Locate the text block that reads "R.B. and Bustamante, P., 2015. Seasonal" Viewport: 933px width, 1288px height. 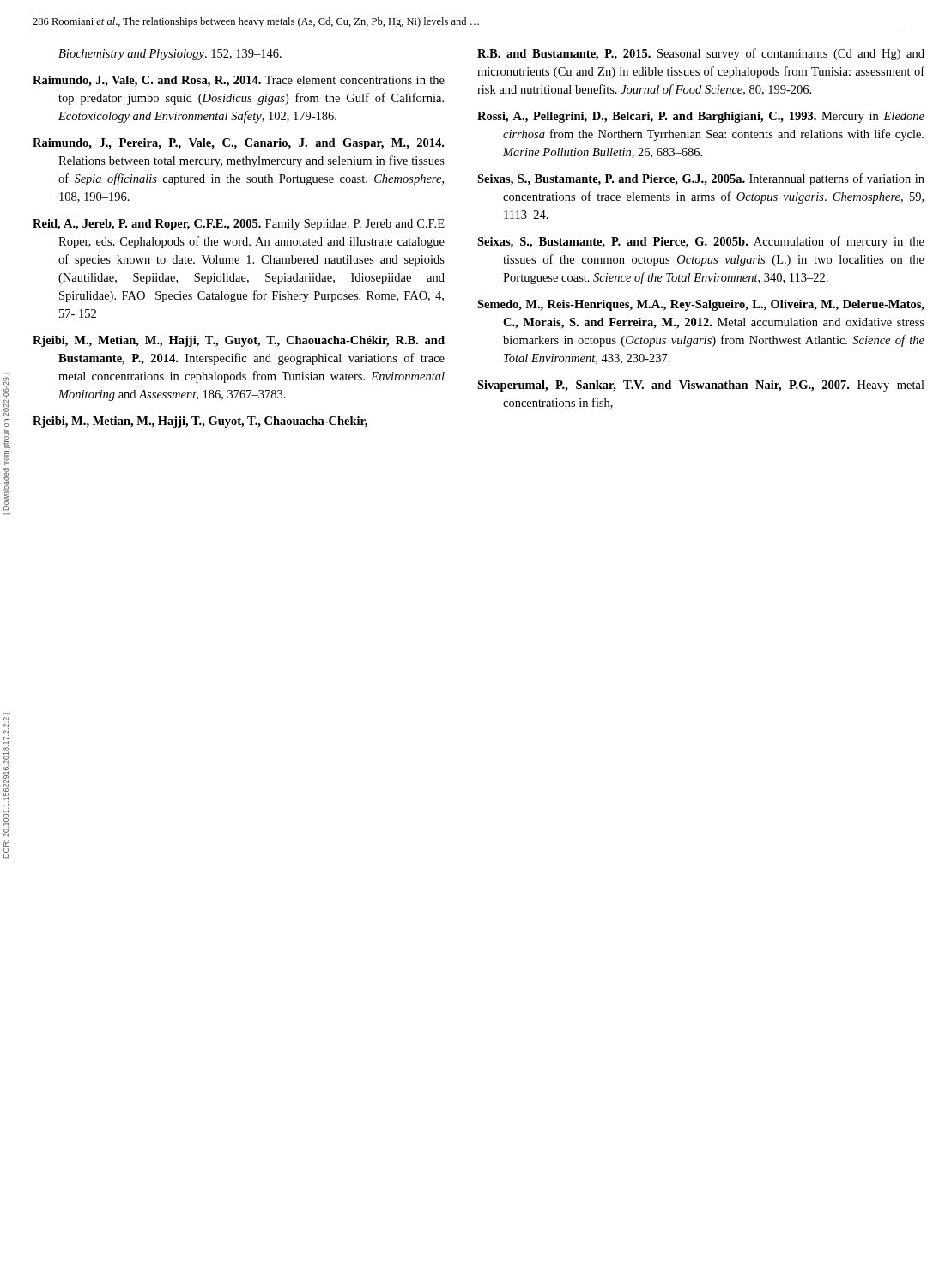coord(701,71)
